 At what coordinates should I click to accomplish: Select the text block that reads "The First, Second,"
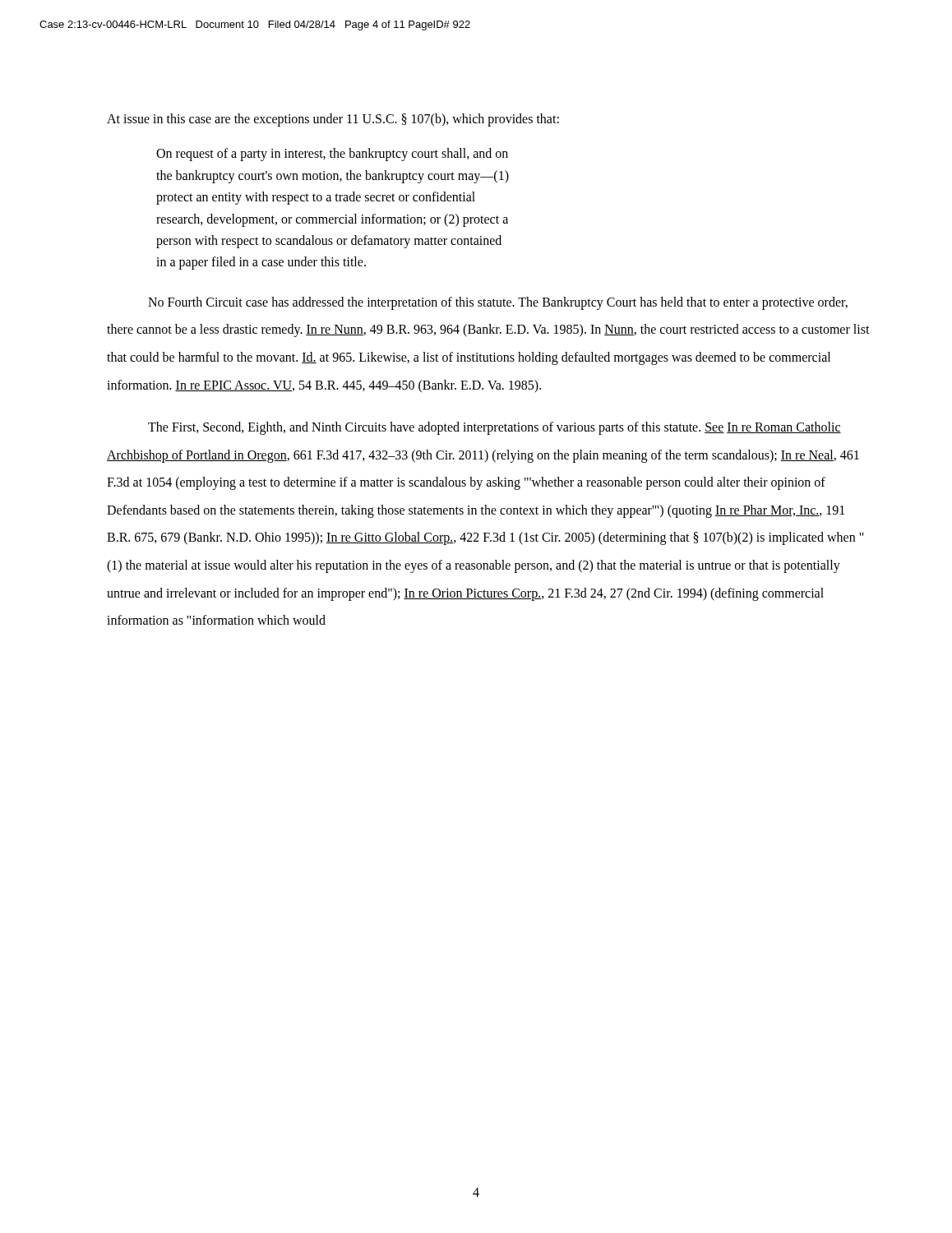click(x=486, y=524)
